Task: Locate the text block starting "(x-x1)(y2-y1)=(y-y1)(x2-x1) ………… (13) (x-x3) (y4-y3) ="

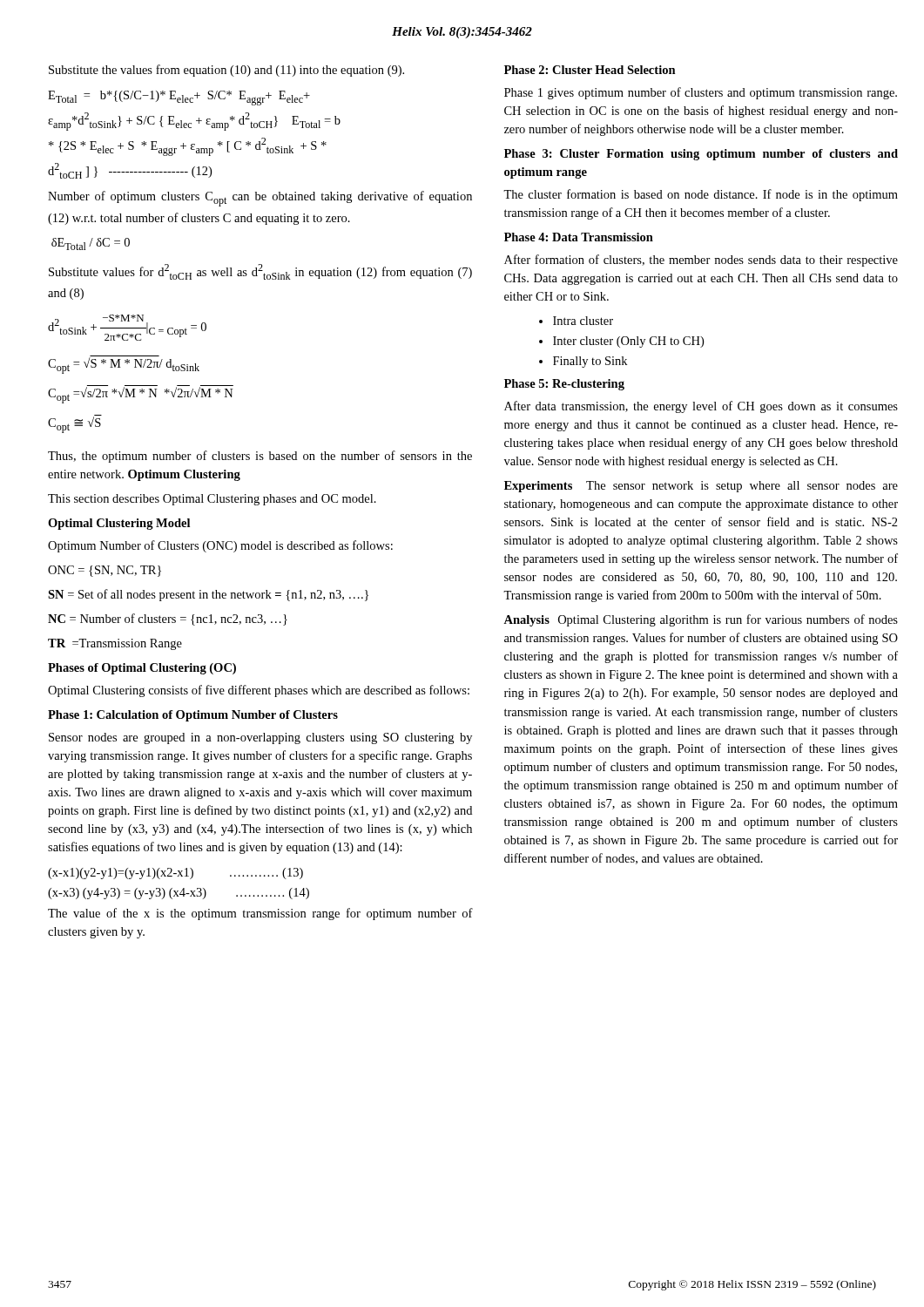Action: click(x=179, y=882)
